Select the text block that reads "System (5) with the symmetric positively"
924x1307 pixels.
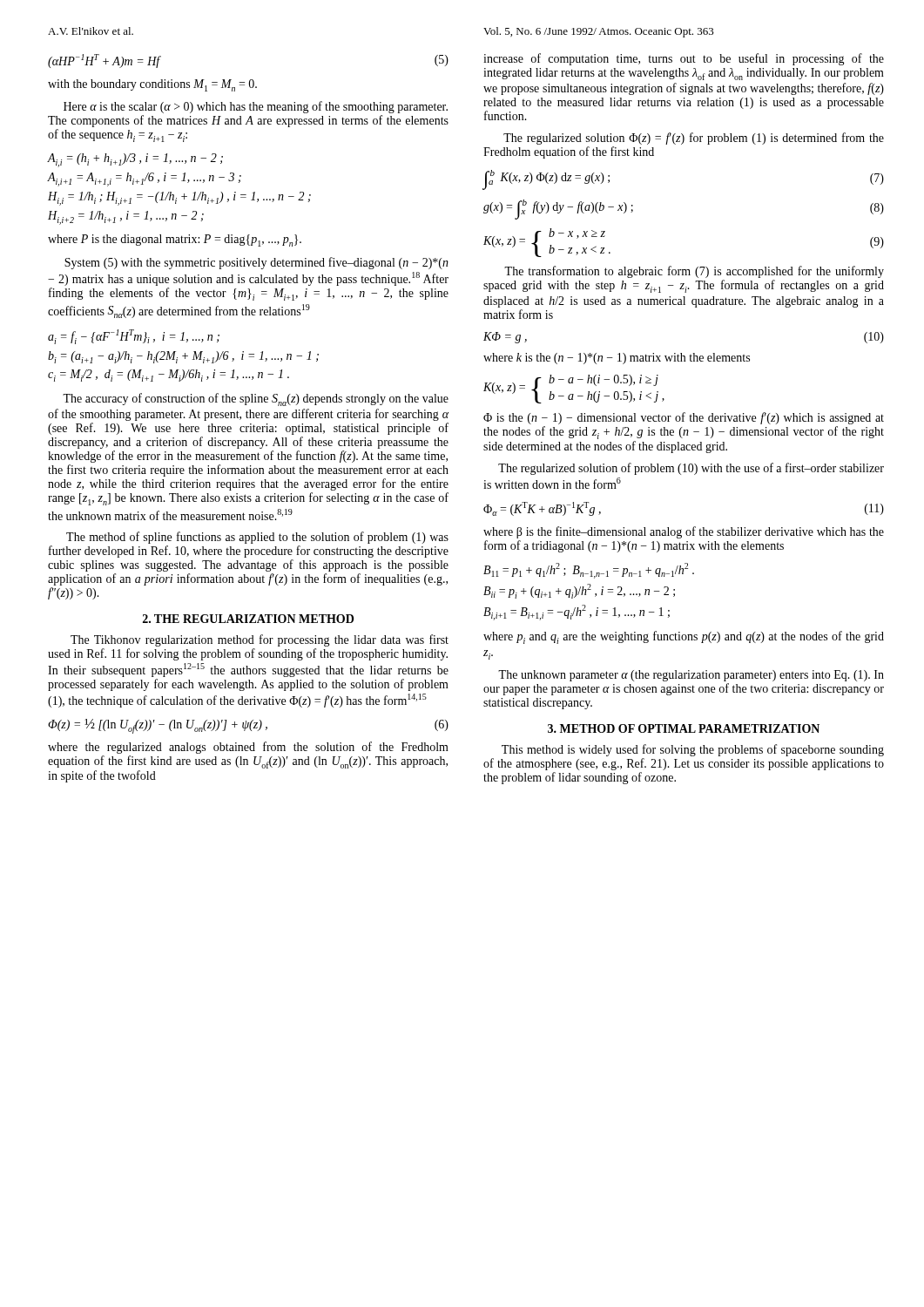coord(248,288)
